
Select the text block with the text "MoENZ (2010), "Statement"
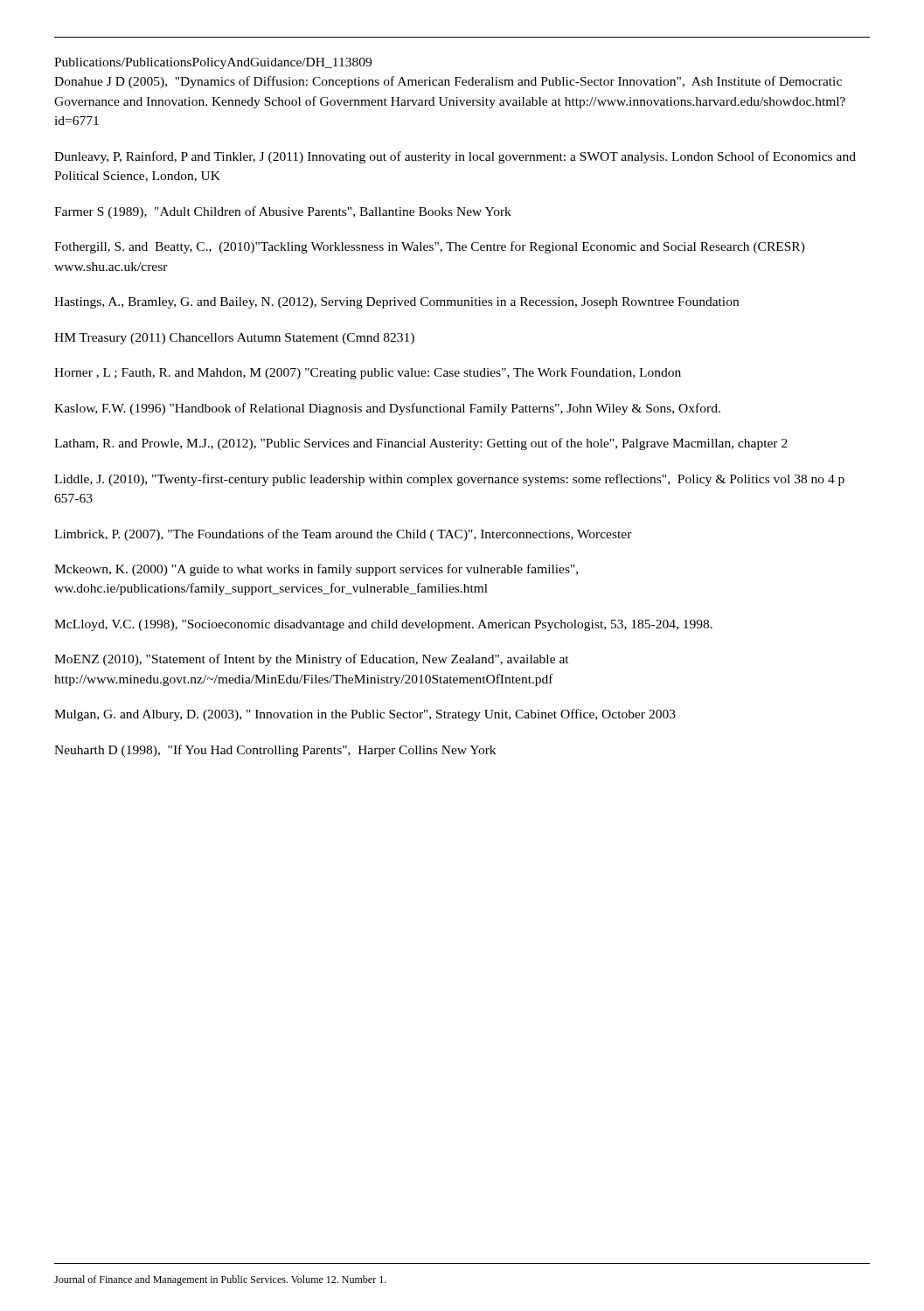click(x=311, y=669)
